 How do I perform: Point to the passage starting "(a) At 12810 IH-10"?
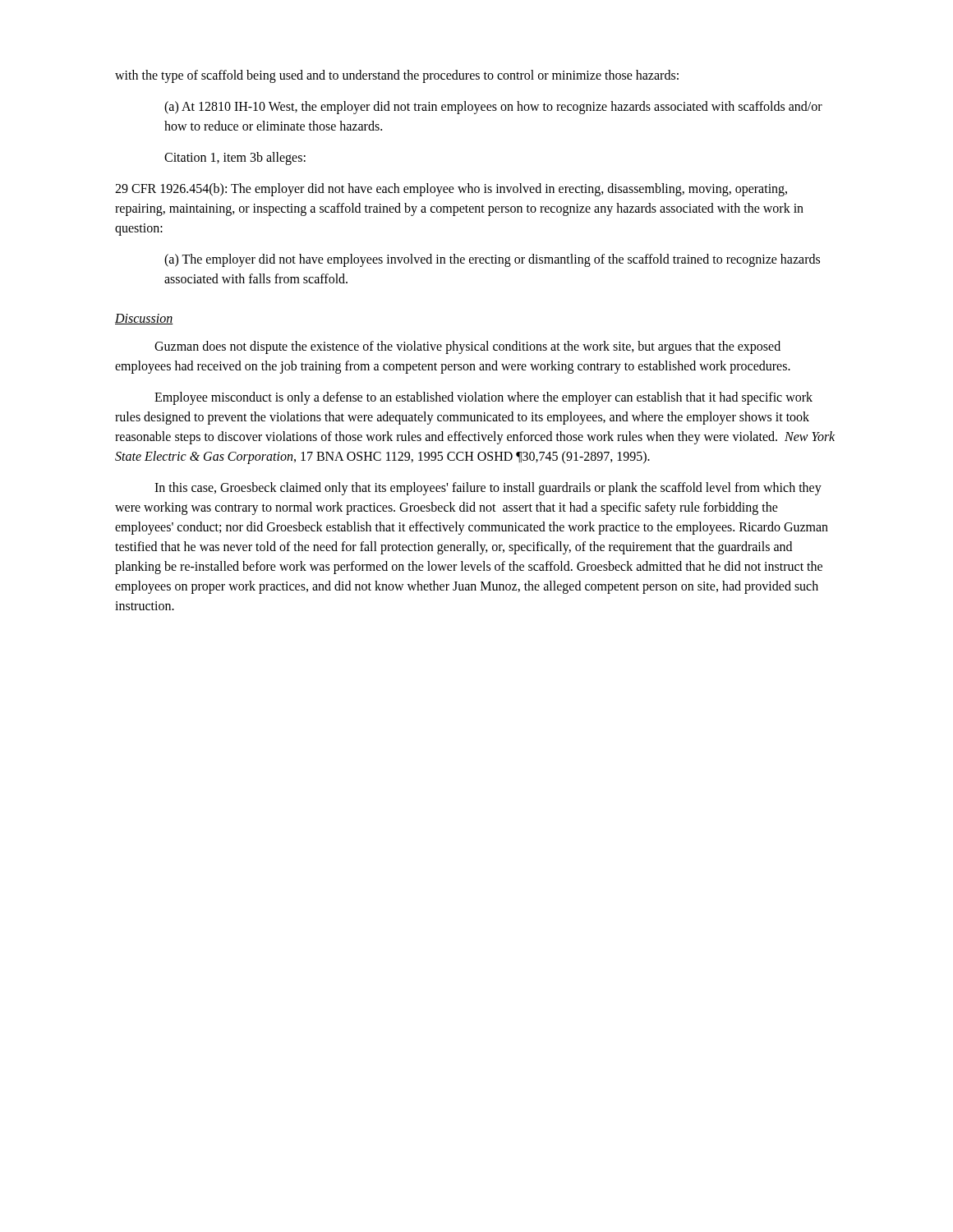click(x=501, y=117)
